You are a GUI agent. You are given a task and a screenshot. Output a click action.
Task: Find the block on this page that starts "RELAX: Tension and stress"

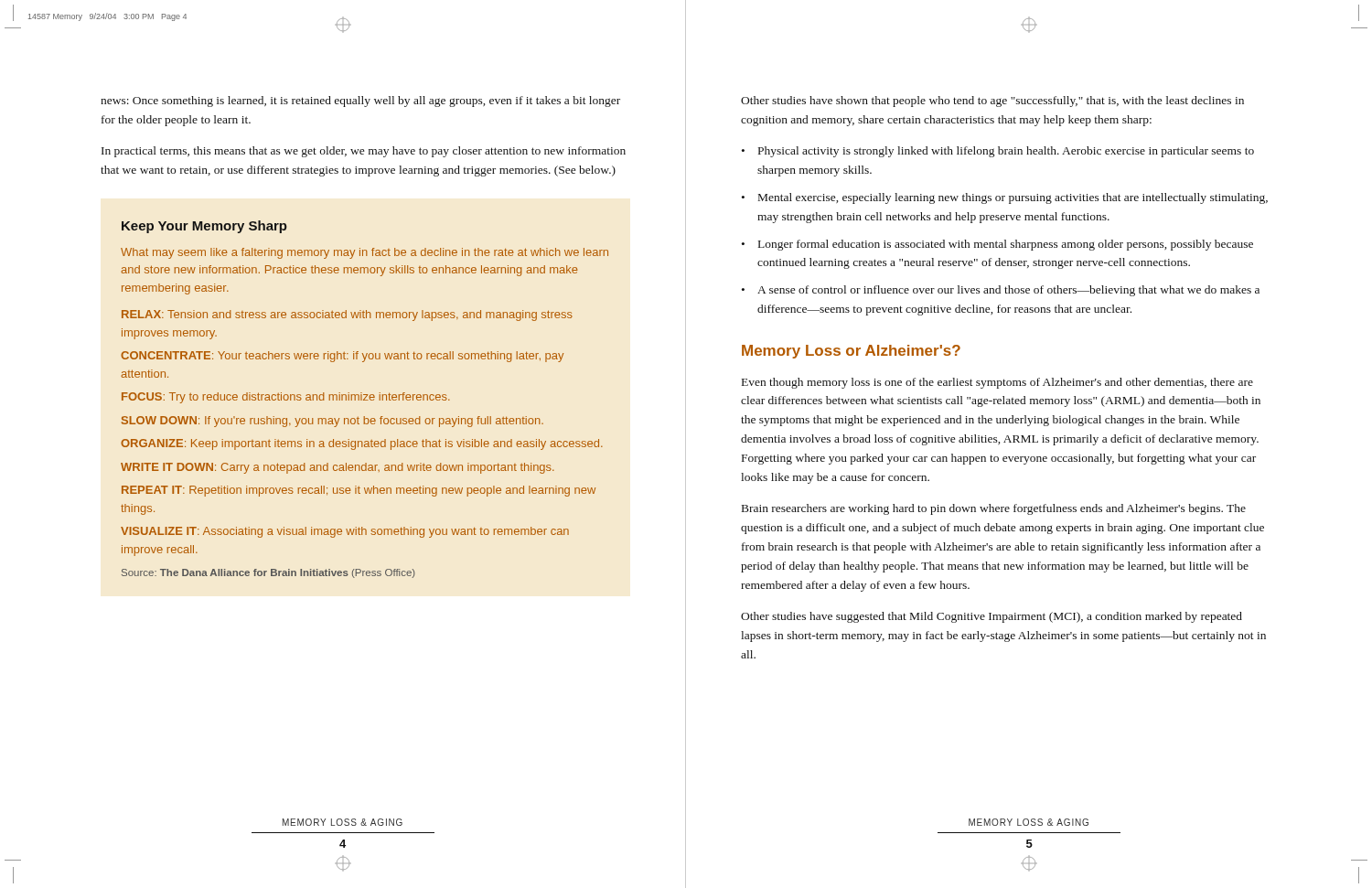point(347,323)
